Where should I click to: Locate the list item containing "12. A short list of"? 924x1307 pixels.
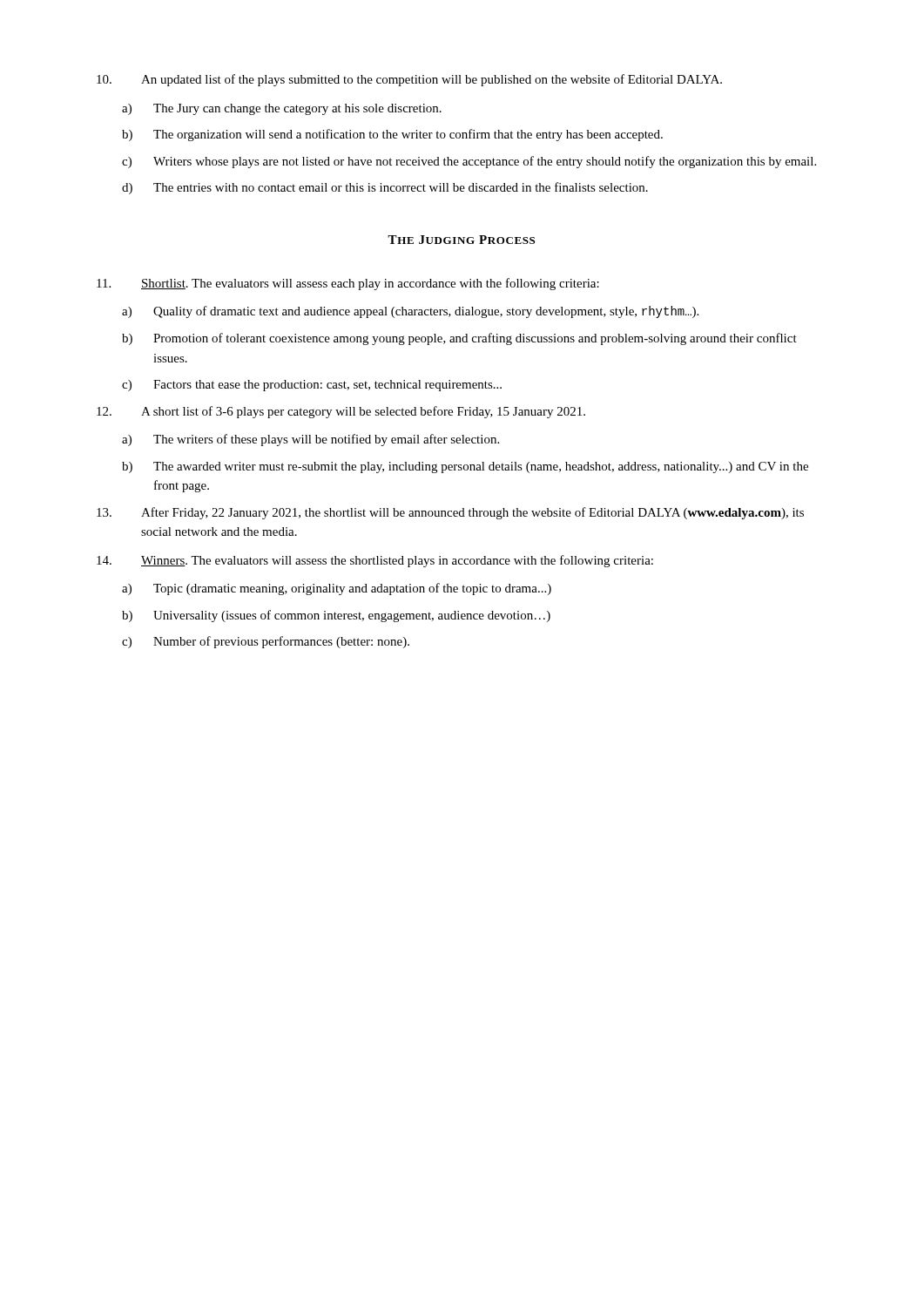pos(462,411)
